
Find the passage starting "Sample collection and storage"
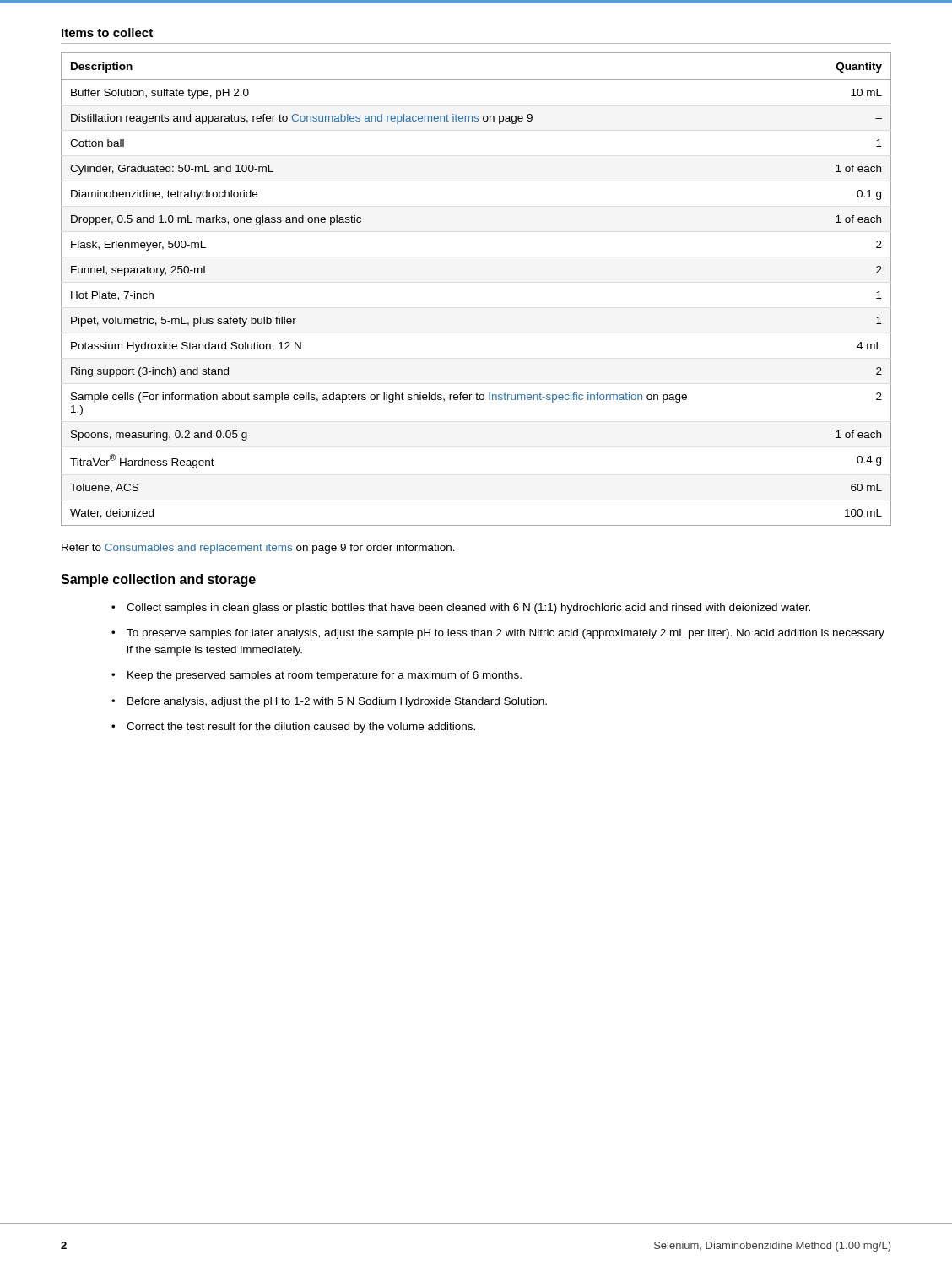(158, 579)
